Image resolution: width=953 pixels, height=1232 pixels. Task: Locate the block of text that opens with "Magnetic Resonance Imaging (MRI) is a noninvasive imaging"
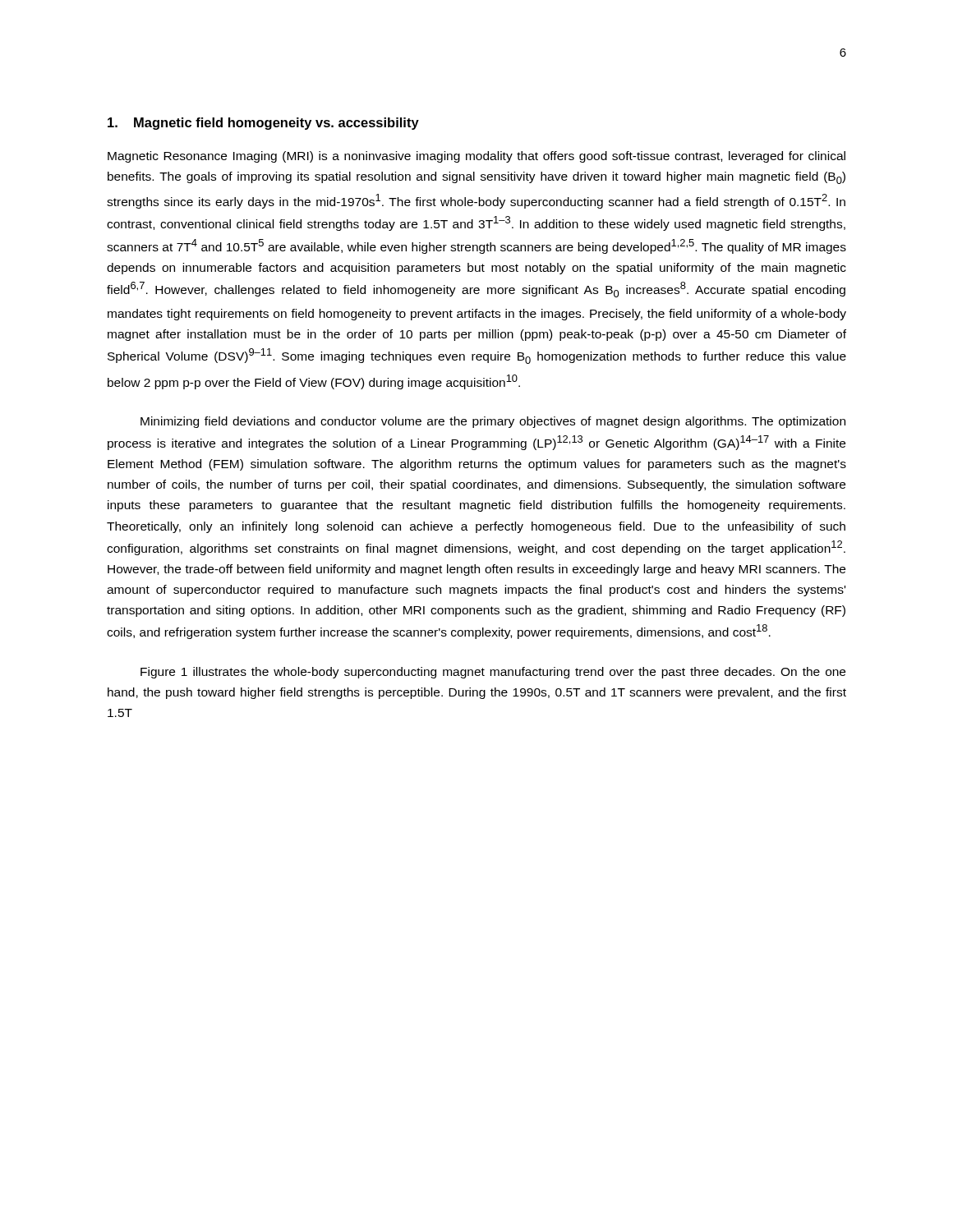[476, 269]
